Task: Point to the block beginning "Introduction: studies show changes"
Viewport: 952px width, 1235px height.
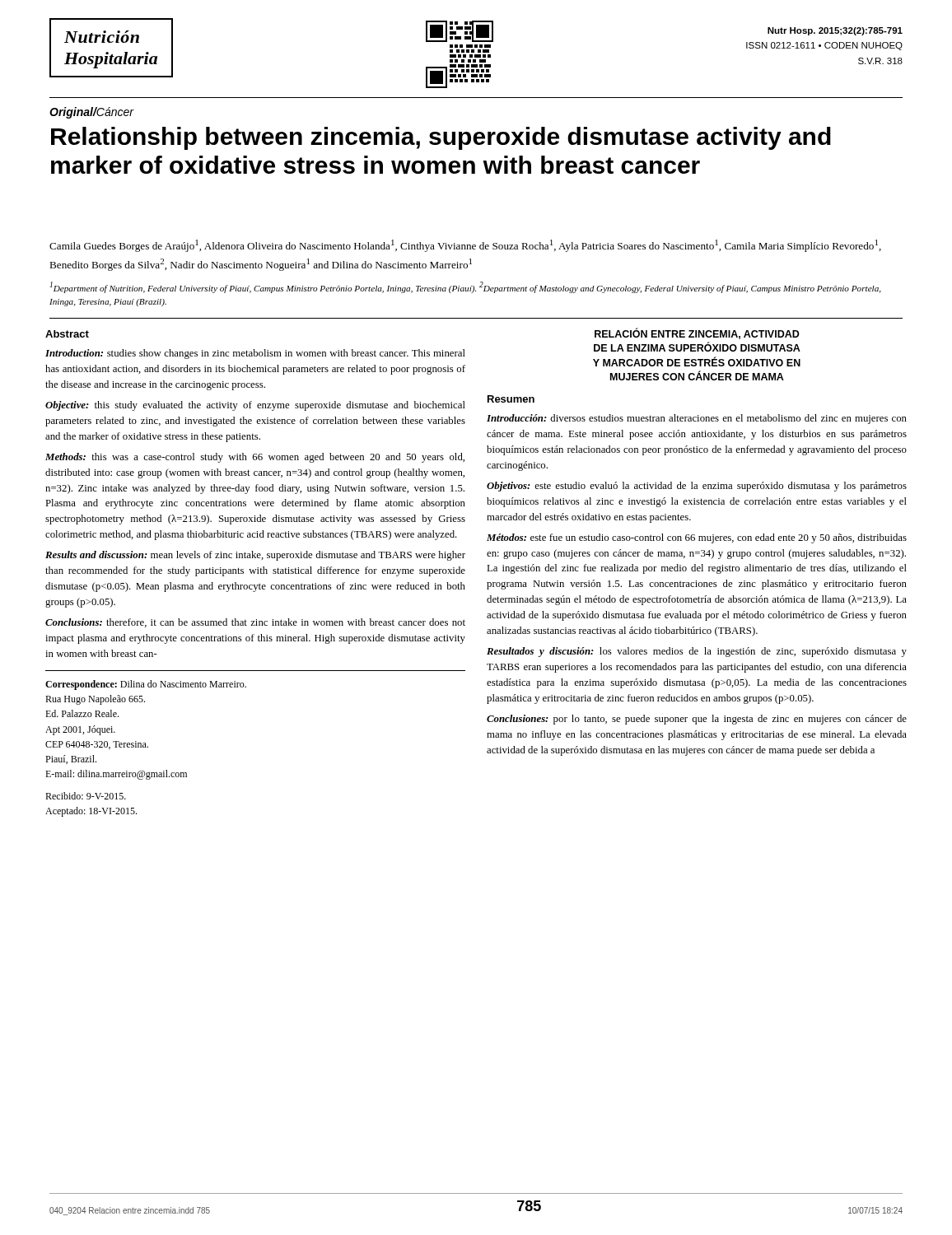Action: pyautogui.click(x=255, y=504)
